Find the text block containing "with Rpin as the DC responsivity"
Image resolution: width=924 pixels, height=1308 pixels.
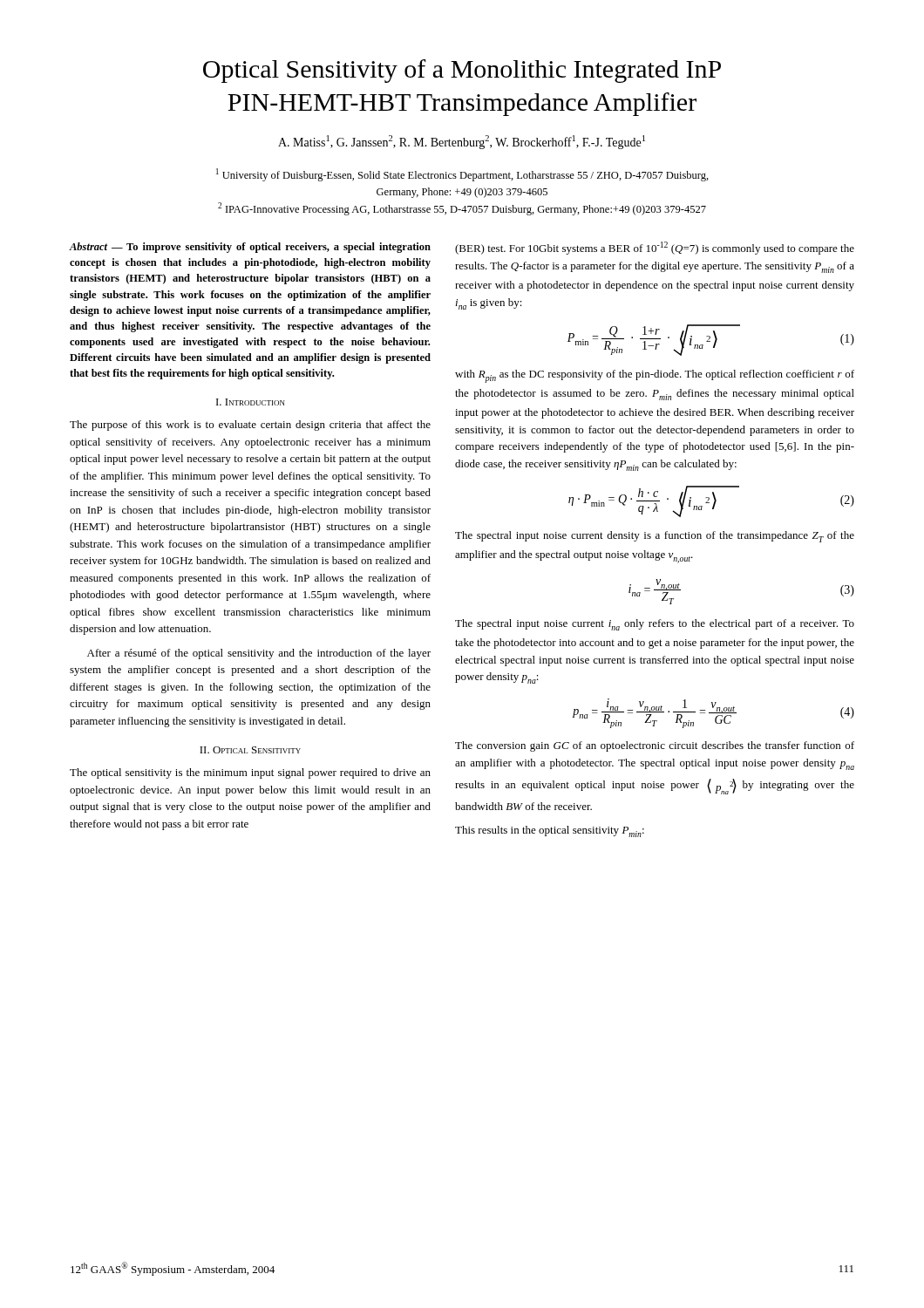click(655, 420)
